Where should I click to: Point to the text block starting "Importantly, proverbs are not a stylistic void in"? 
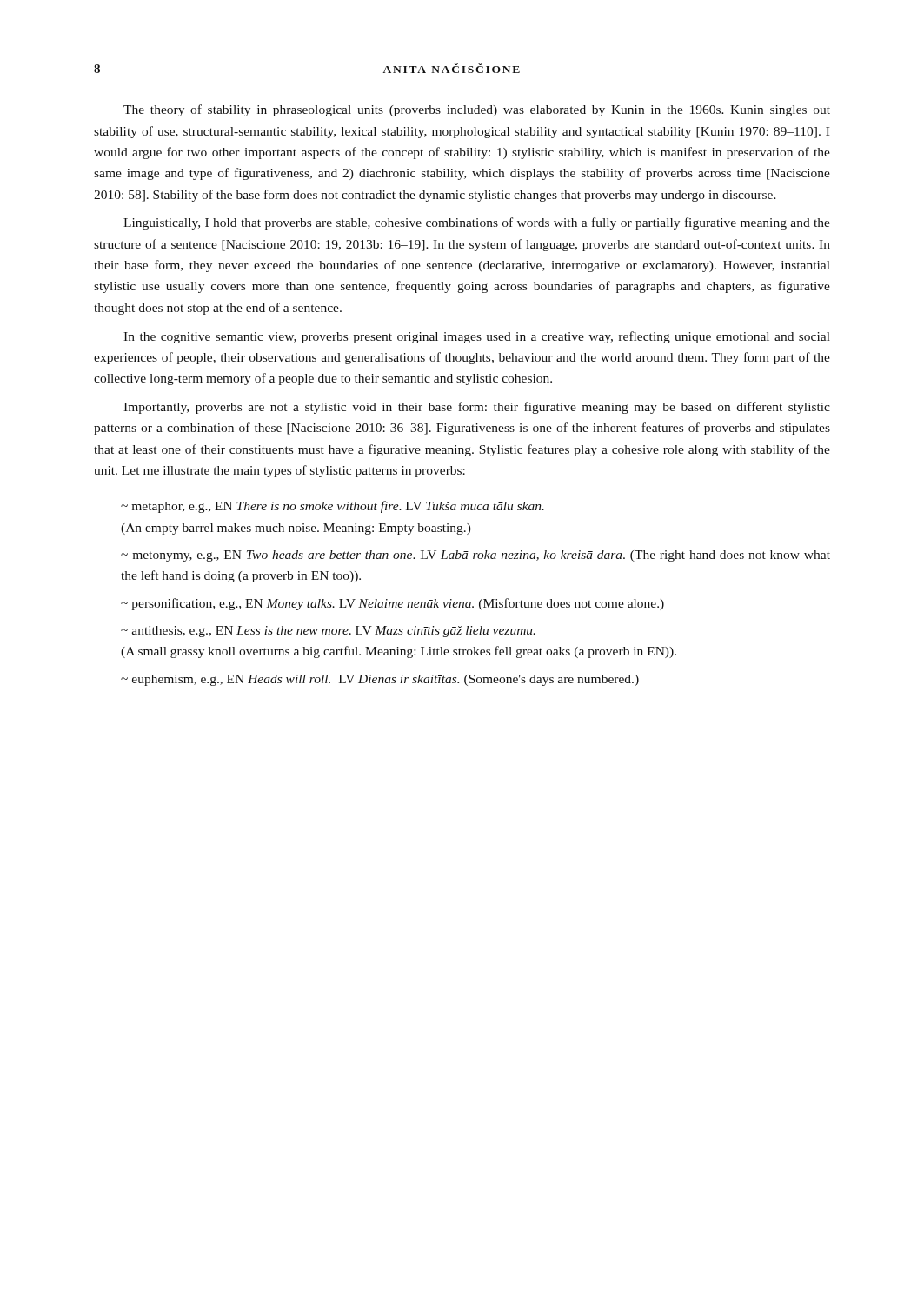pyautogui.click(x=462, y=439)
